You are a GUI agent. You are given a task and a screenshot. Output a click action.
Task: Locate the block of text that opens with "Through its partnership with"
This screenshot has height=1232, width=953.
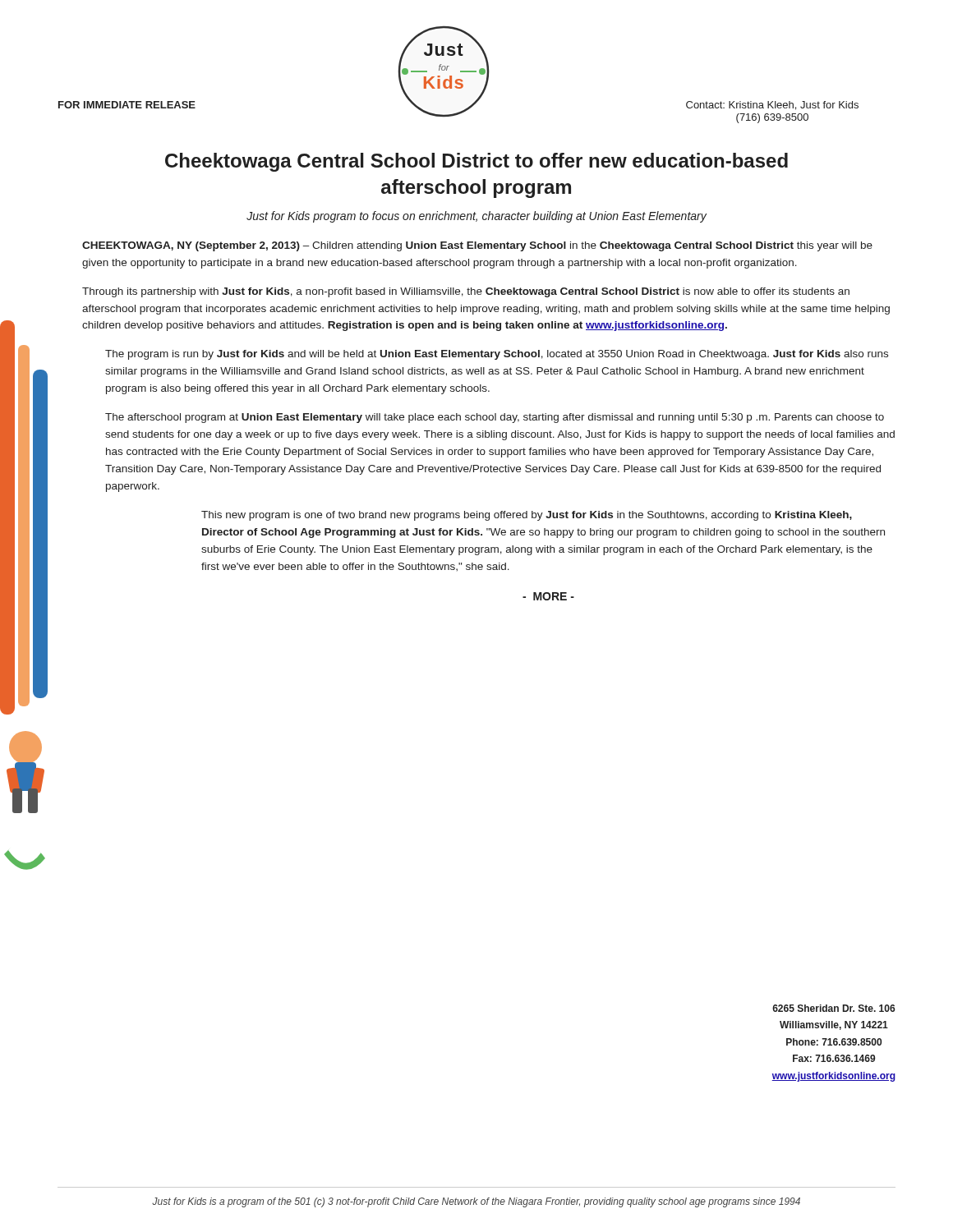point(486,308)
